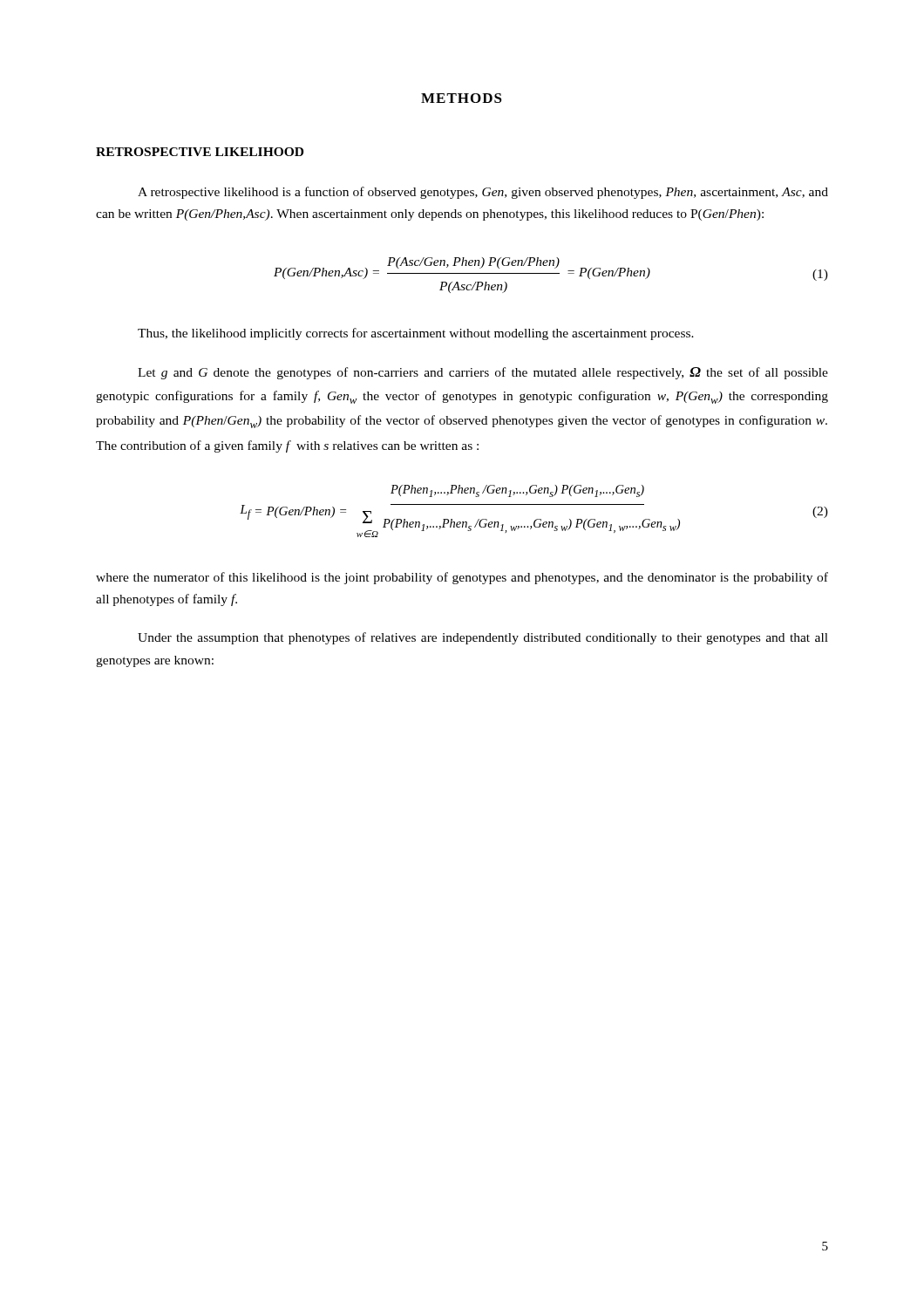Click on the text starting "Thus, the likelihood"
Image resolution: width=924 pixels, height=1308 pixels.
tap(416, 333)
